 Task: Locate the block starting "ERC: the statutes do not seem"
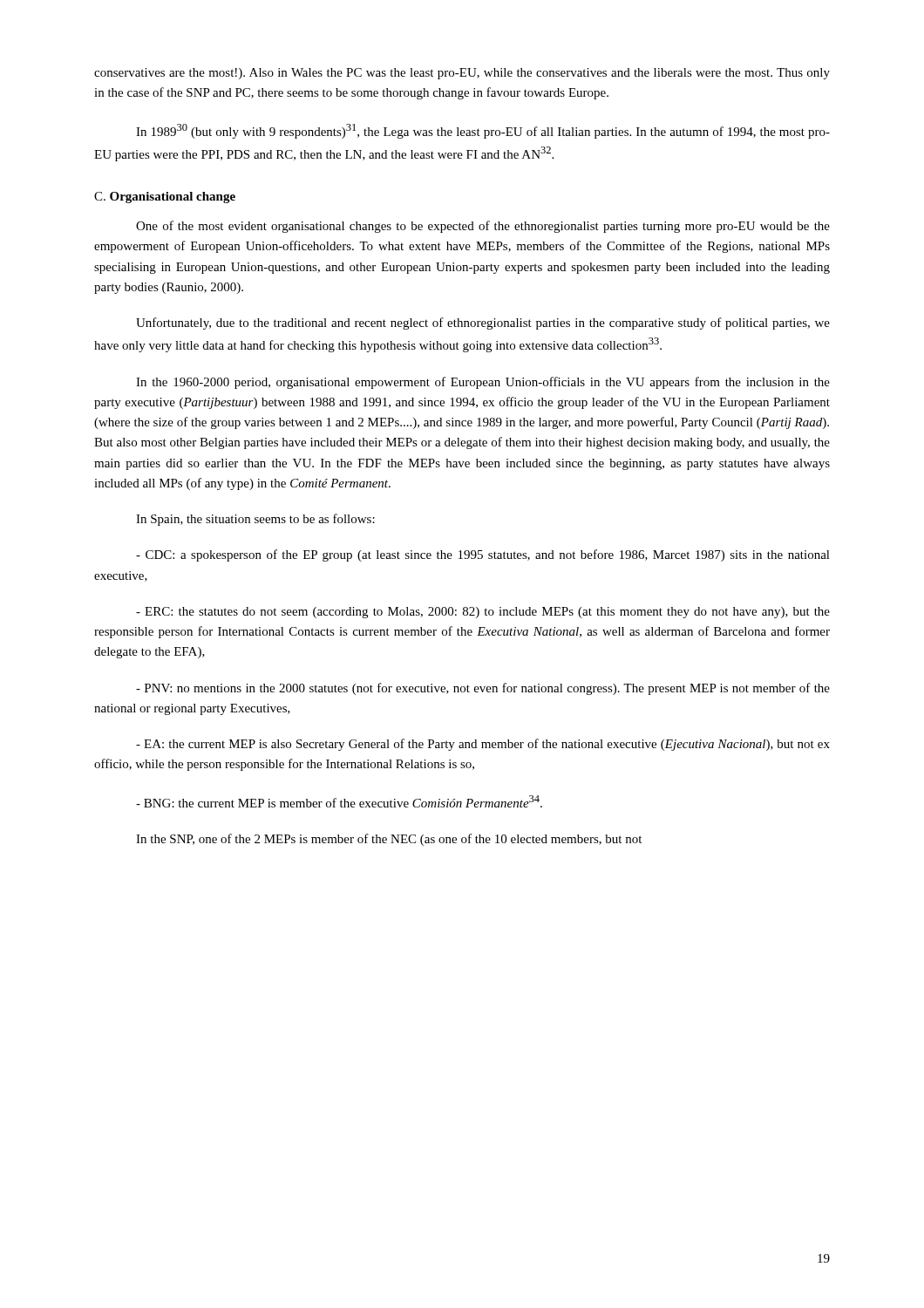(x=462, y=631)
